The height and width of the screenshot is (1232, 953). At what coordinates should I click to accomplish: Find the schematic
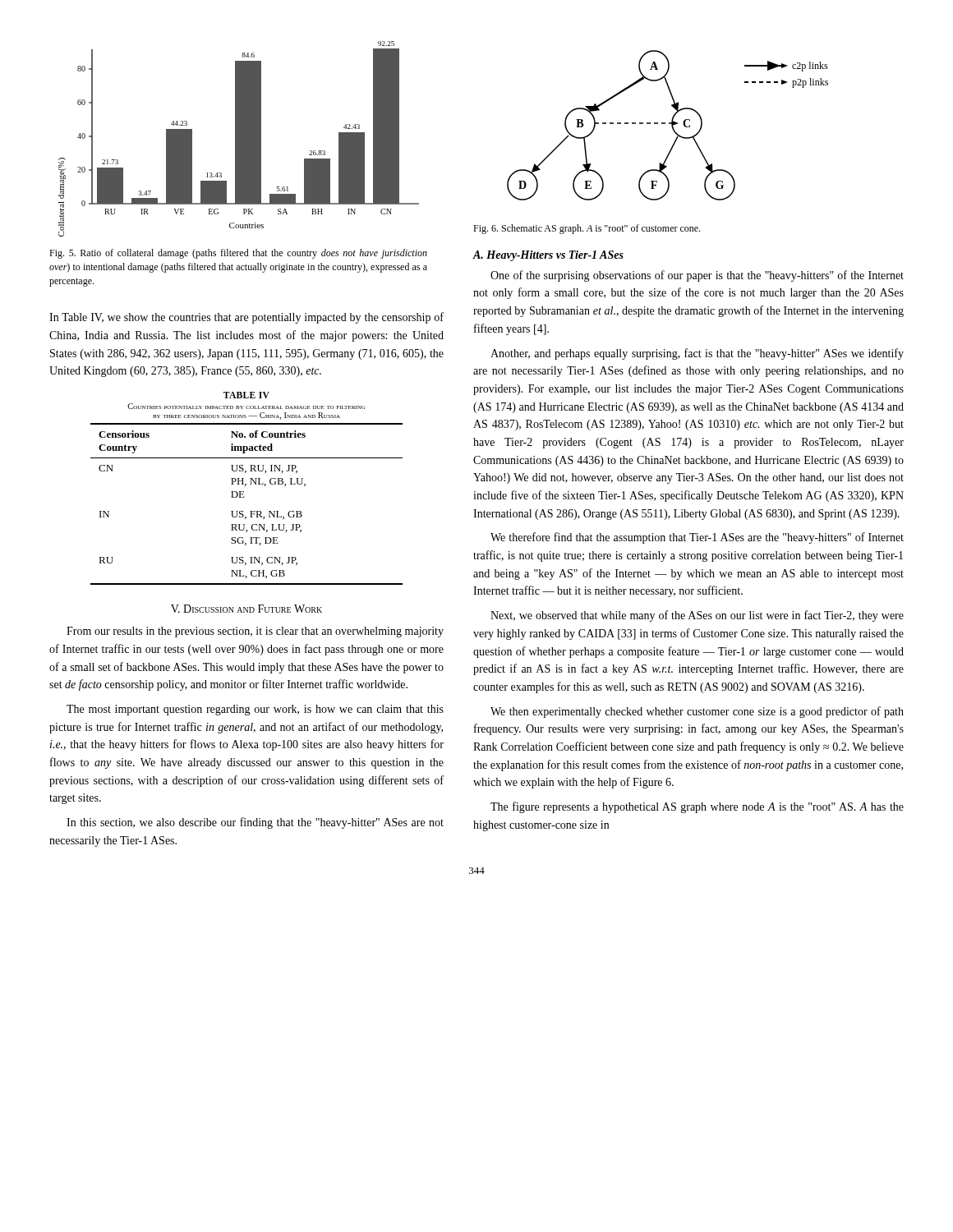[x=670, y=129]
